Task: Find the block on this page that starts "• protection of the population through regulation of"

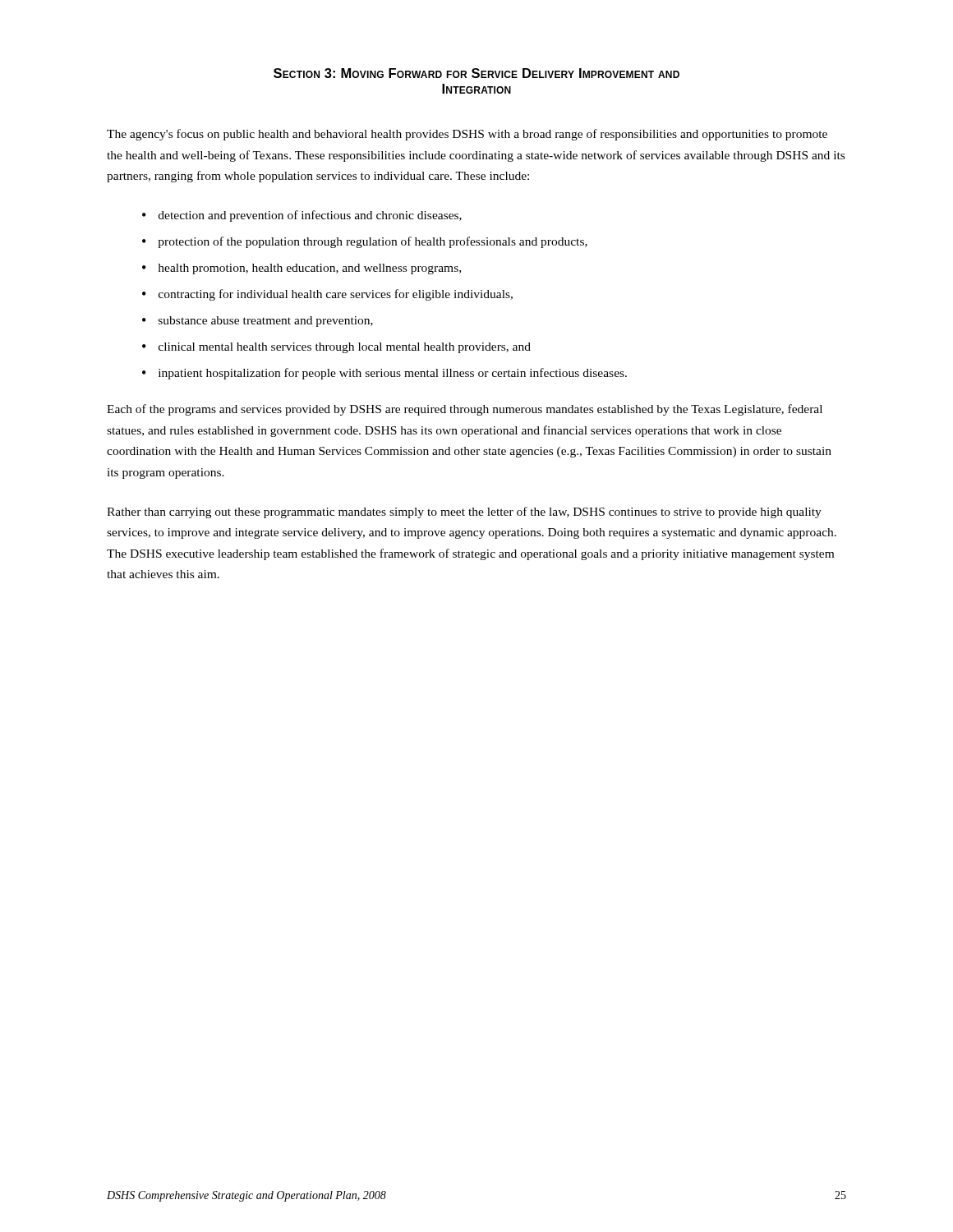Action: coord(494,241)
